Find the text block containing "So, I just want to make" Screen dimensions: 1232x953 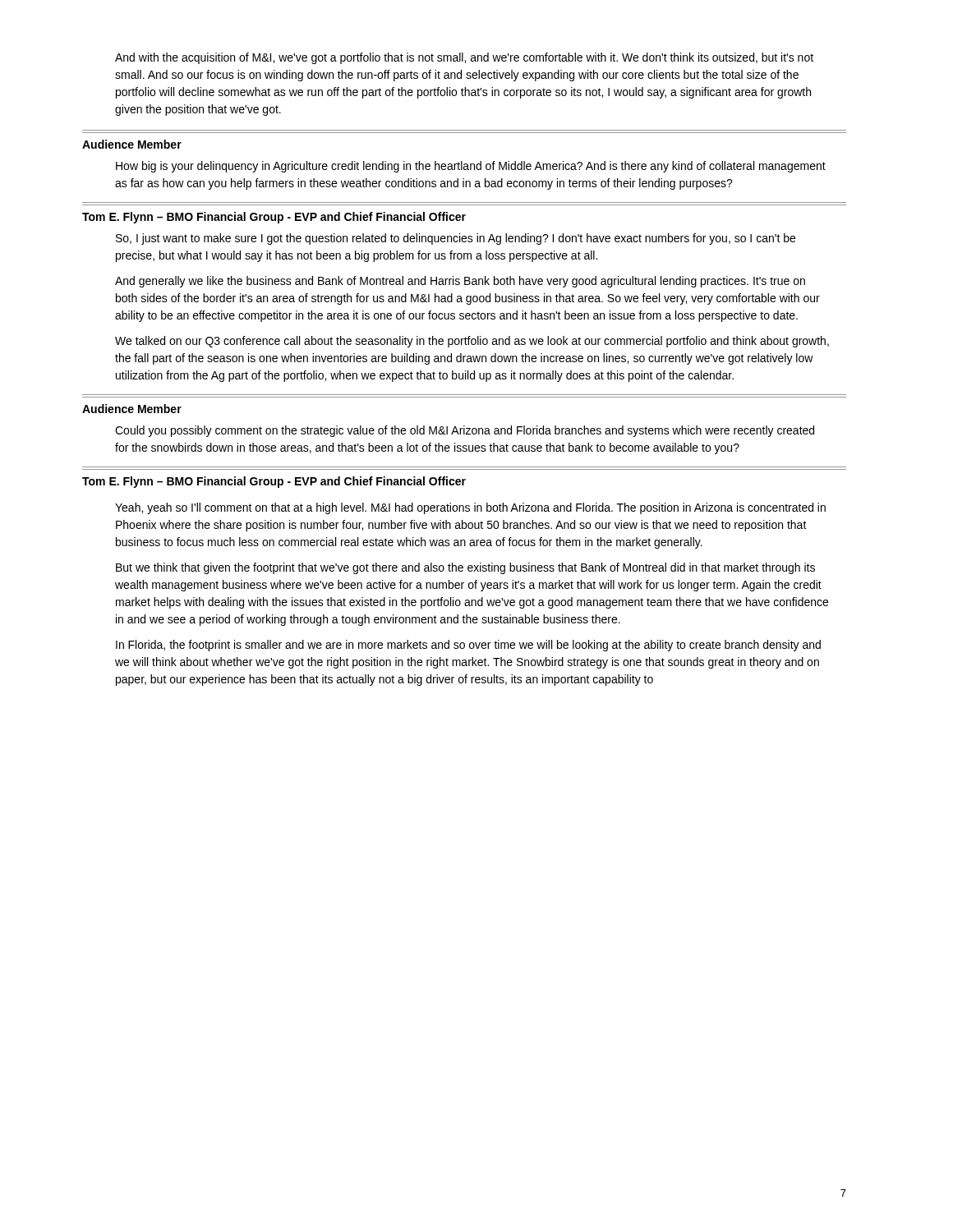[455, 247]
